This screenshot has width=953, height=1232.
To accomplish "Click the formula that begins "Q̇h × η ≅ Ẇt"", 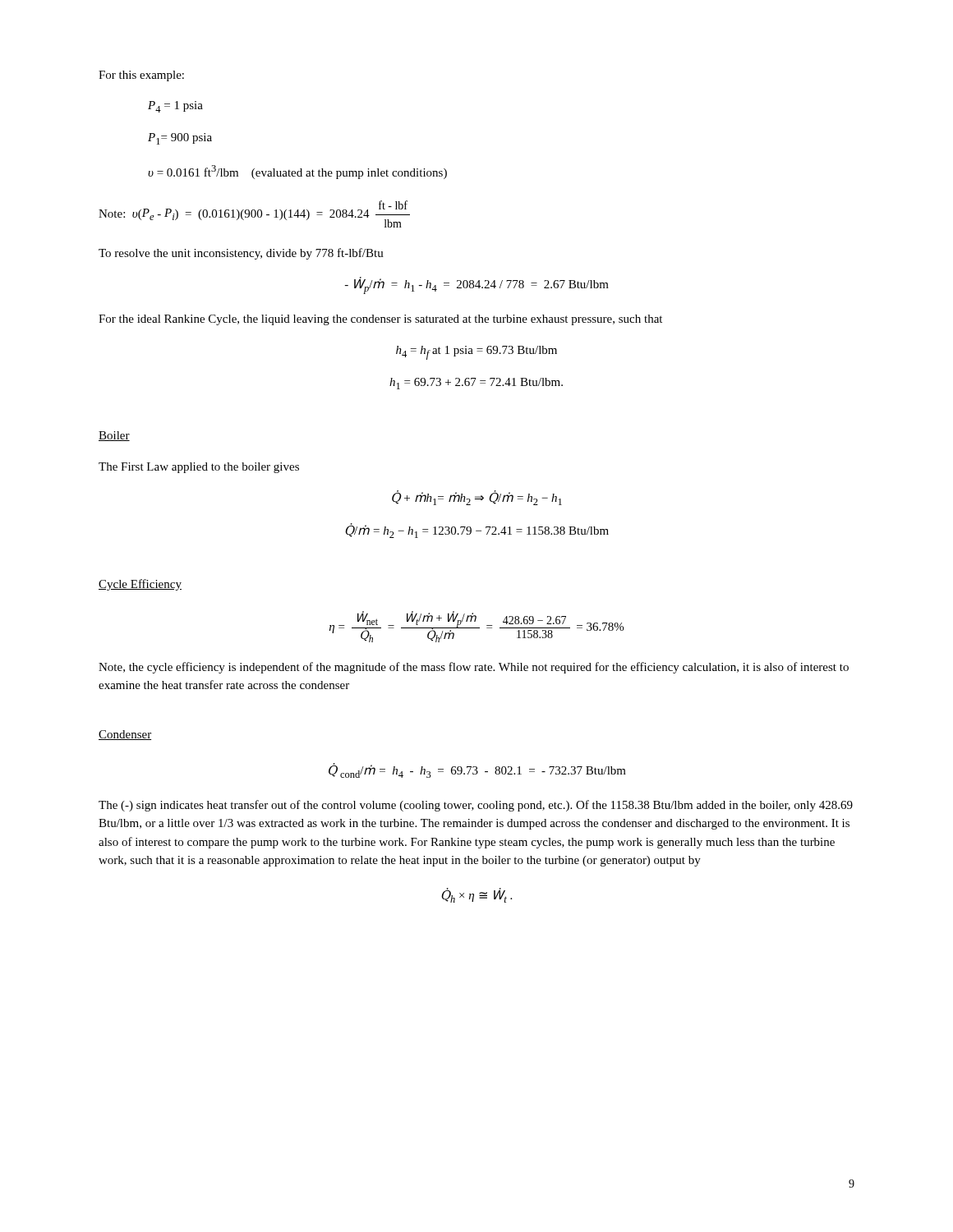I will (x=476, y=897).
